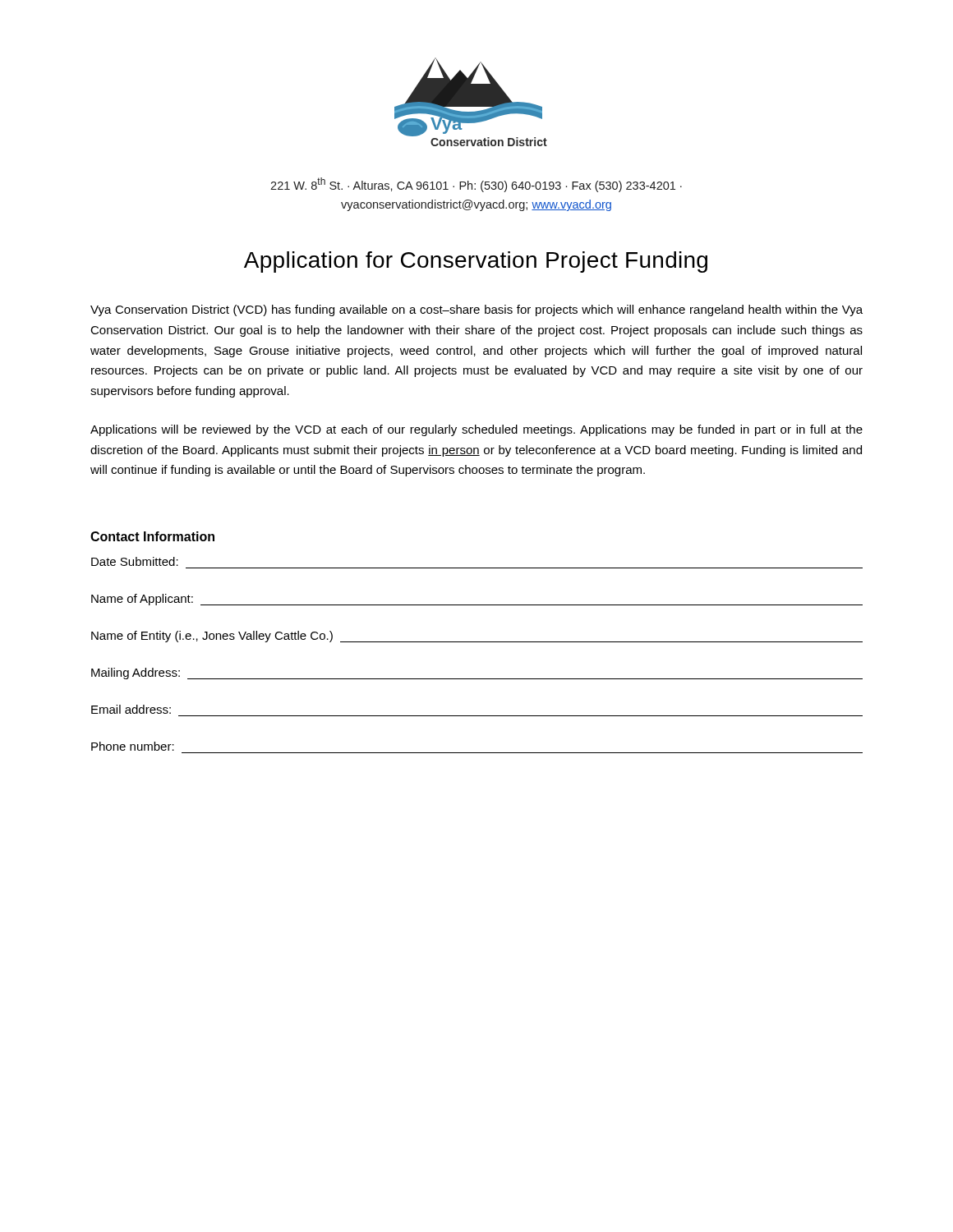Find the logo

(x=476, y=104)
